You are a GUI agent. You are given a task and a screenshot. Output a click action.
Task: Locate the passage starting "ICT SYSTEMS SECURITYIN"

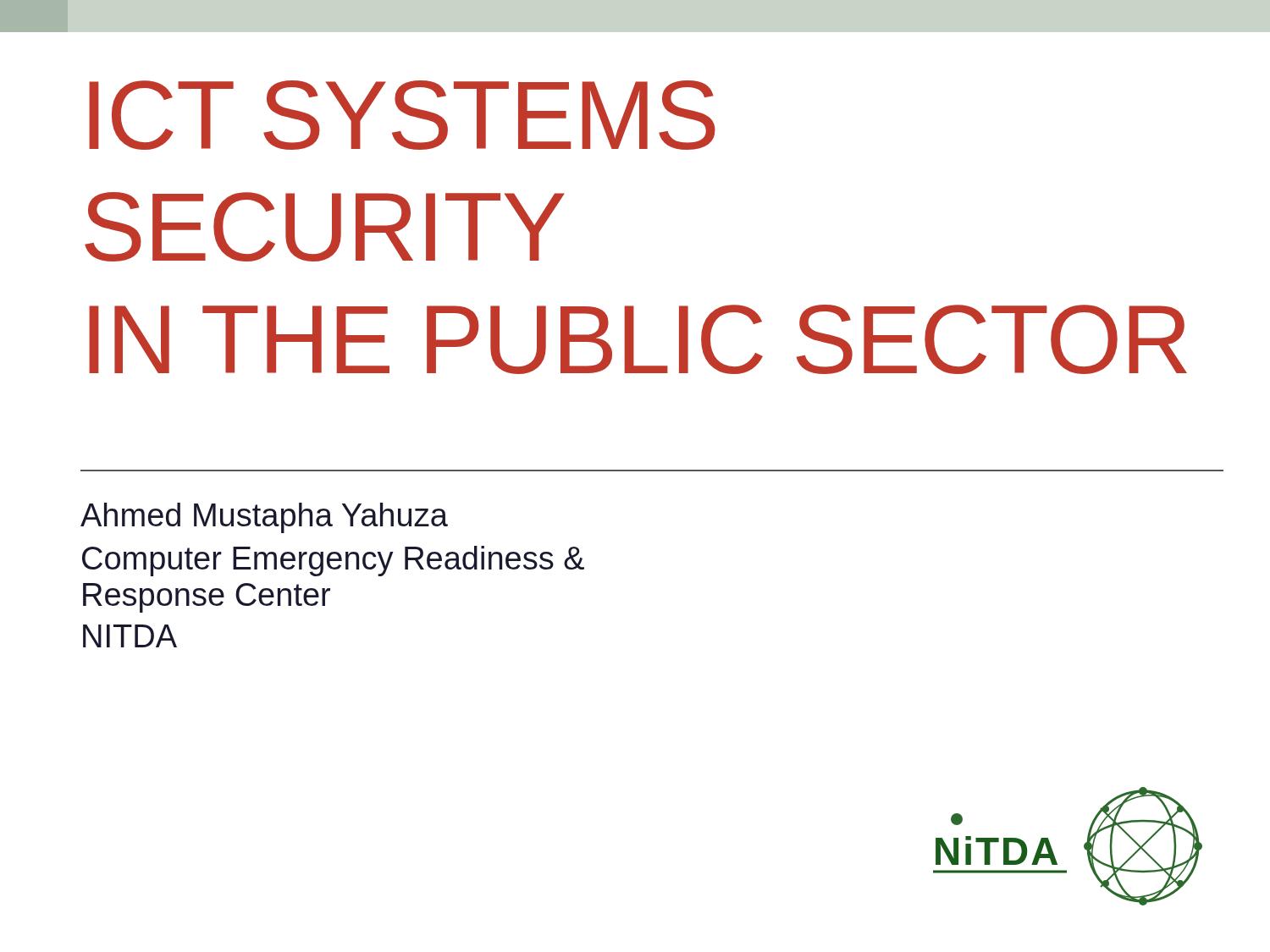pyautogui.click(x=402, y=115)
